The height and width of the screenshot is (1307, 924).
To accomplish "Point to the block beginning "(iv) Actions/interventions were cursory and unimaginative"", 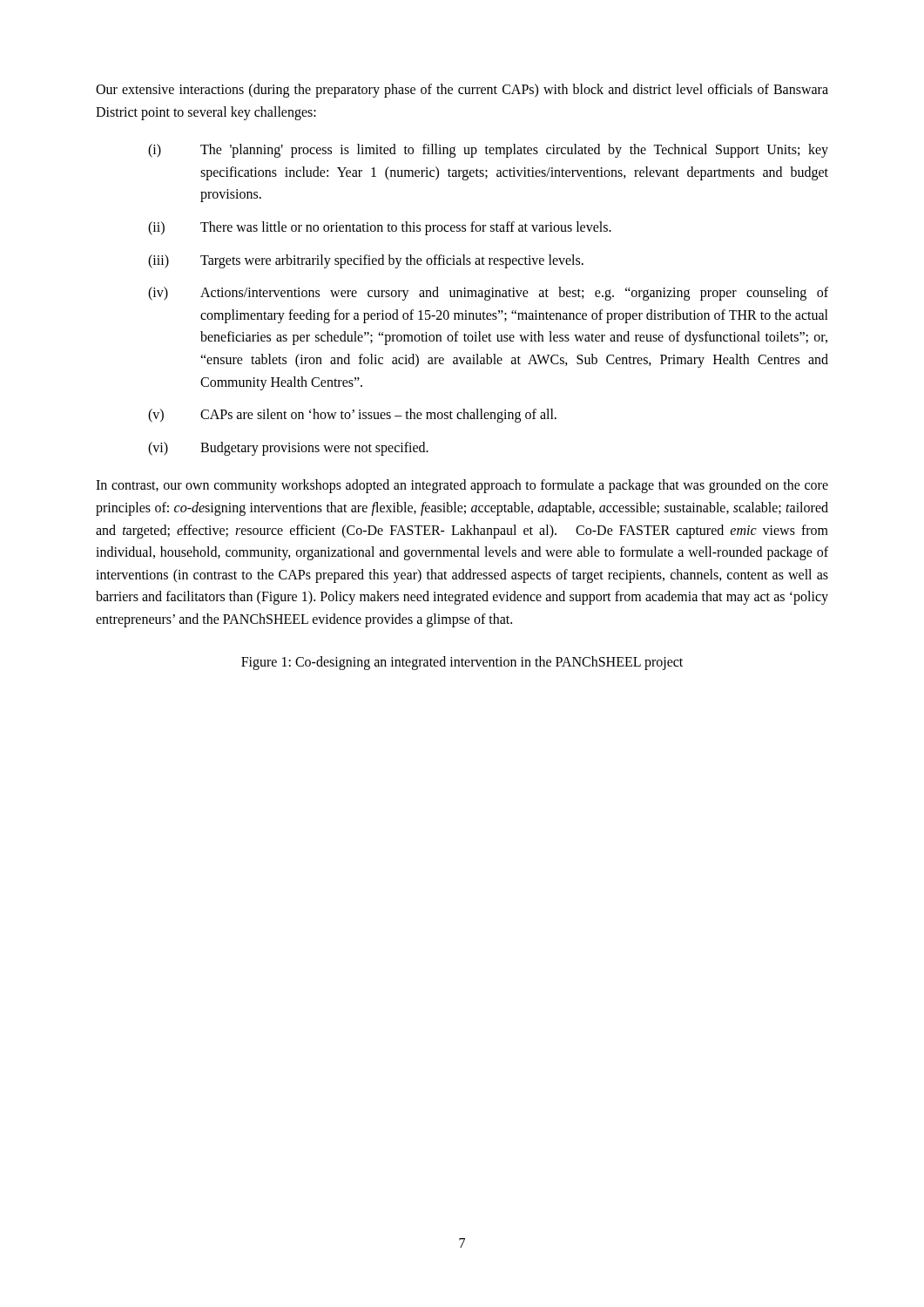I will [488, 337].
